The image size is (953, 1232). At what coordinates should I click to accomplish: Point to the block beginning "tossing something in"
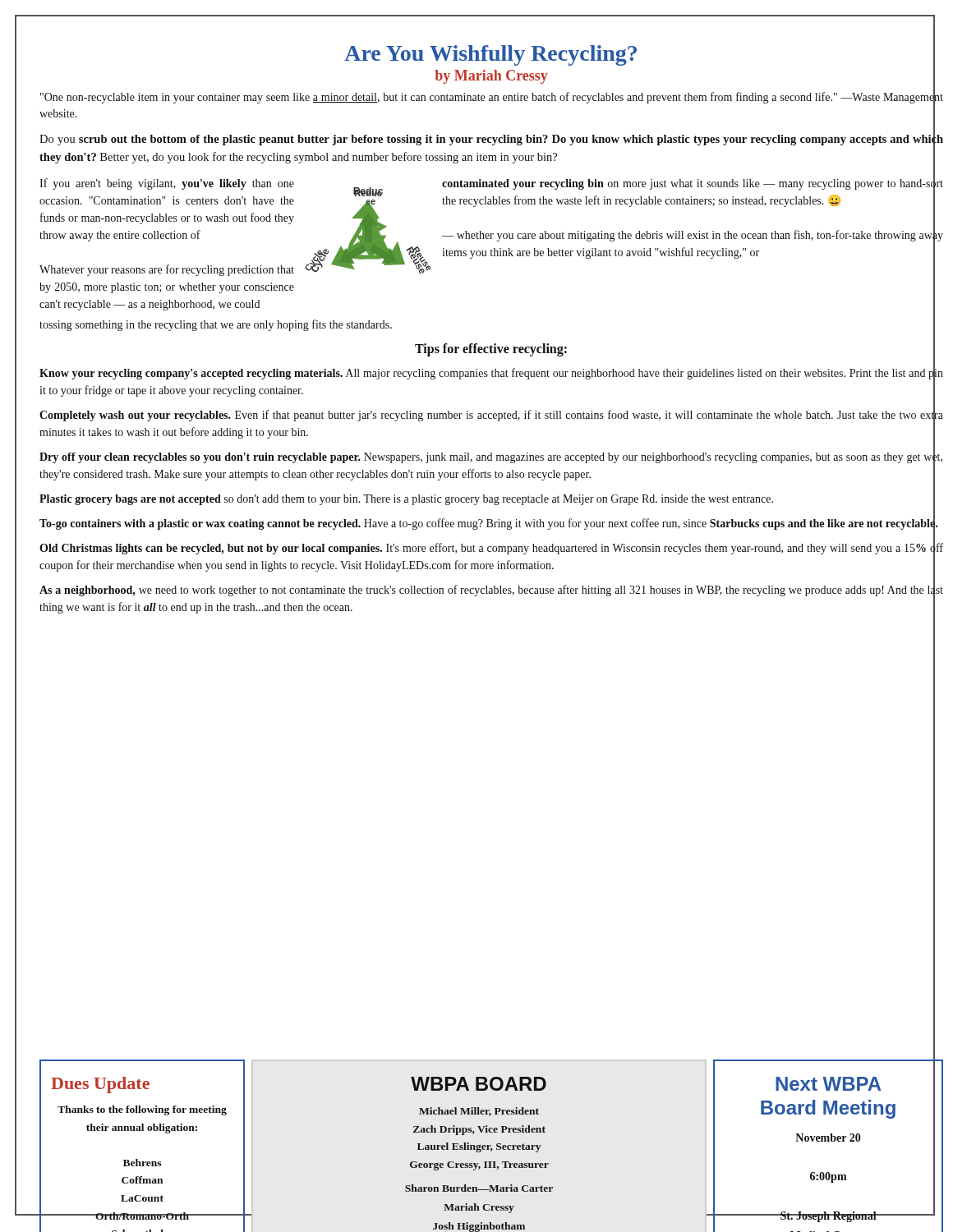point(216,325)
